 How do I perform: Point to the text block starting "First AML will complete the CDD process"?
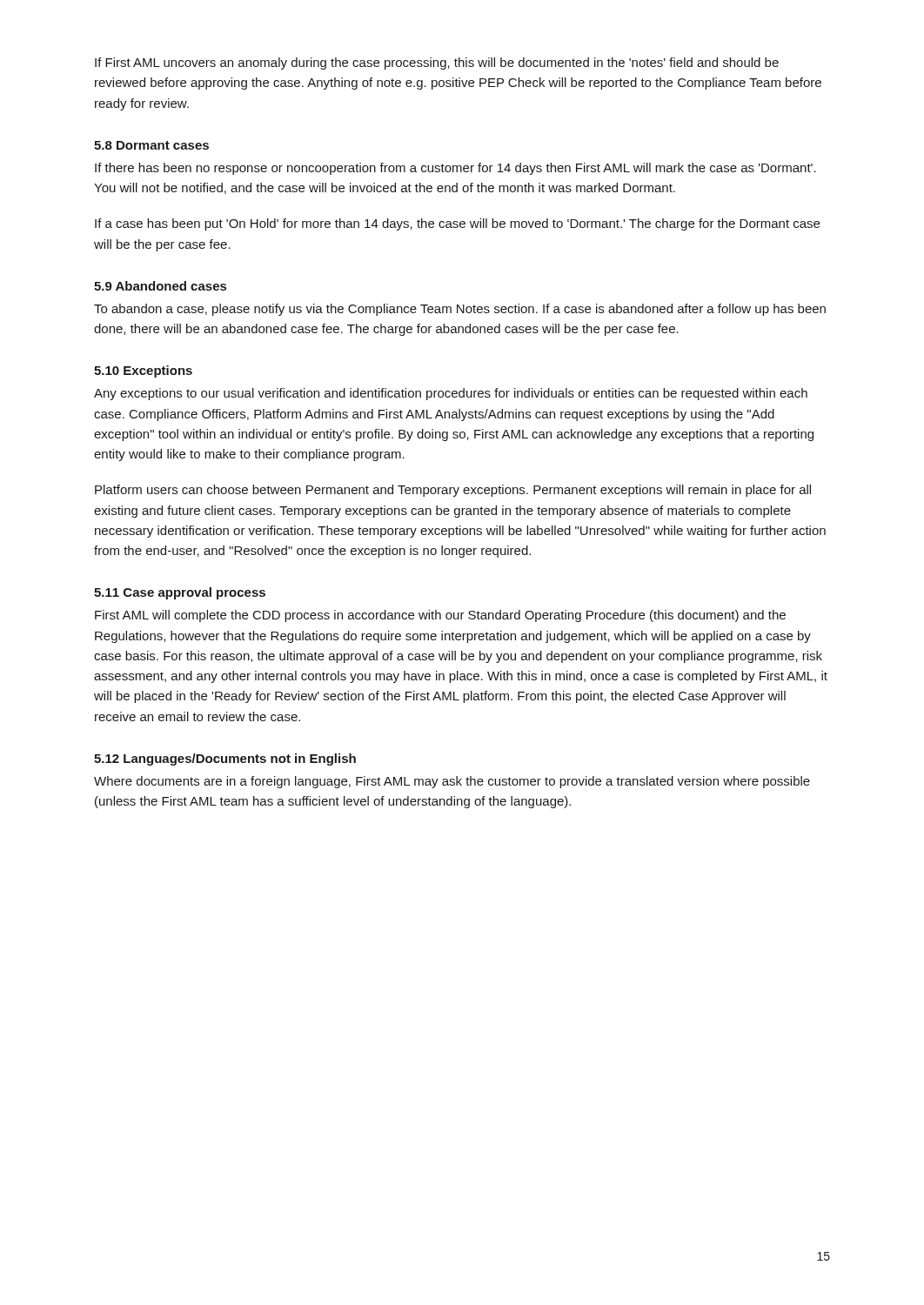tap(461, 665)
